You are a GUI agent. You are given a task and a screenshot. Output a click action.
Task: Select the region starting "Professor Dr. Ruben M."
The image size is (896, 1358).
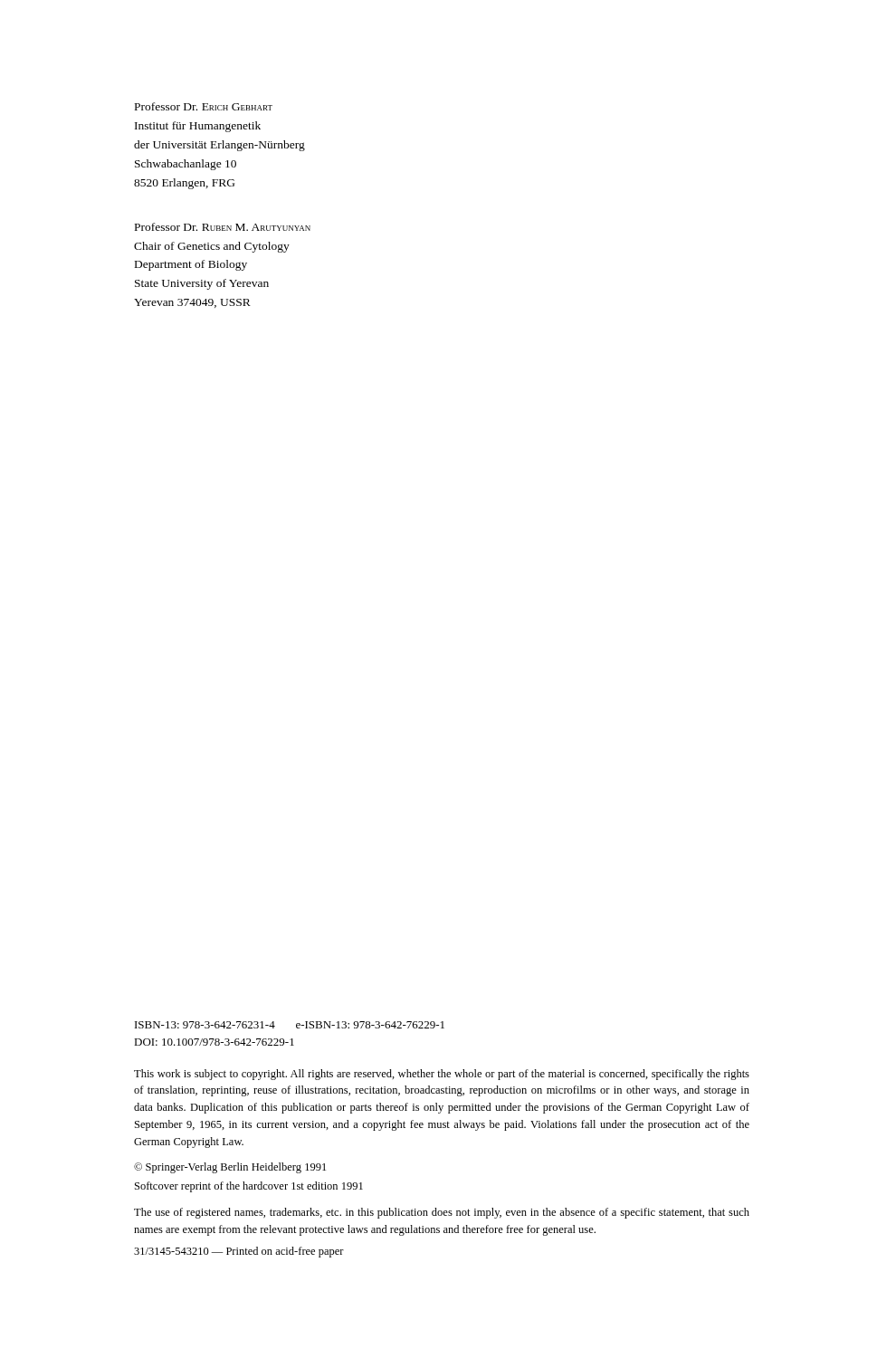coord(223,227)
